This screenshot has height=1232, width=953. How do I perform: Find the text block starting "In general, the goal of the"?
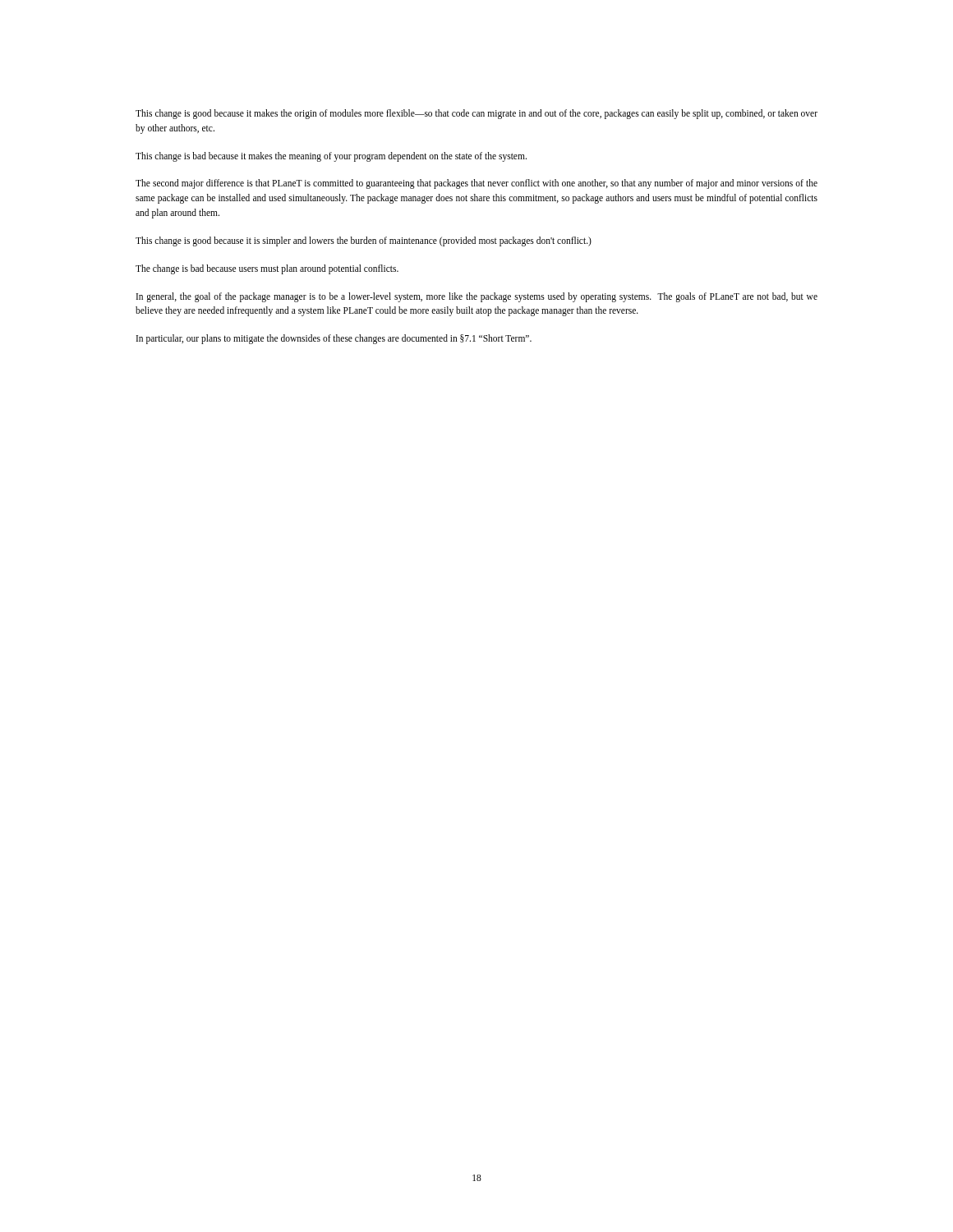click(476, 303)
